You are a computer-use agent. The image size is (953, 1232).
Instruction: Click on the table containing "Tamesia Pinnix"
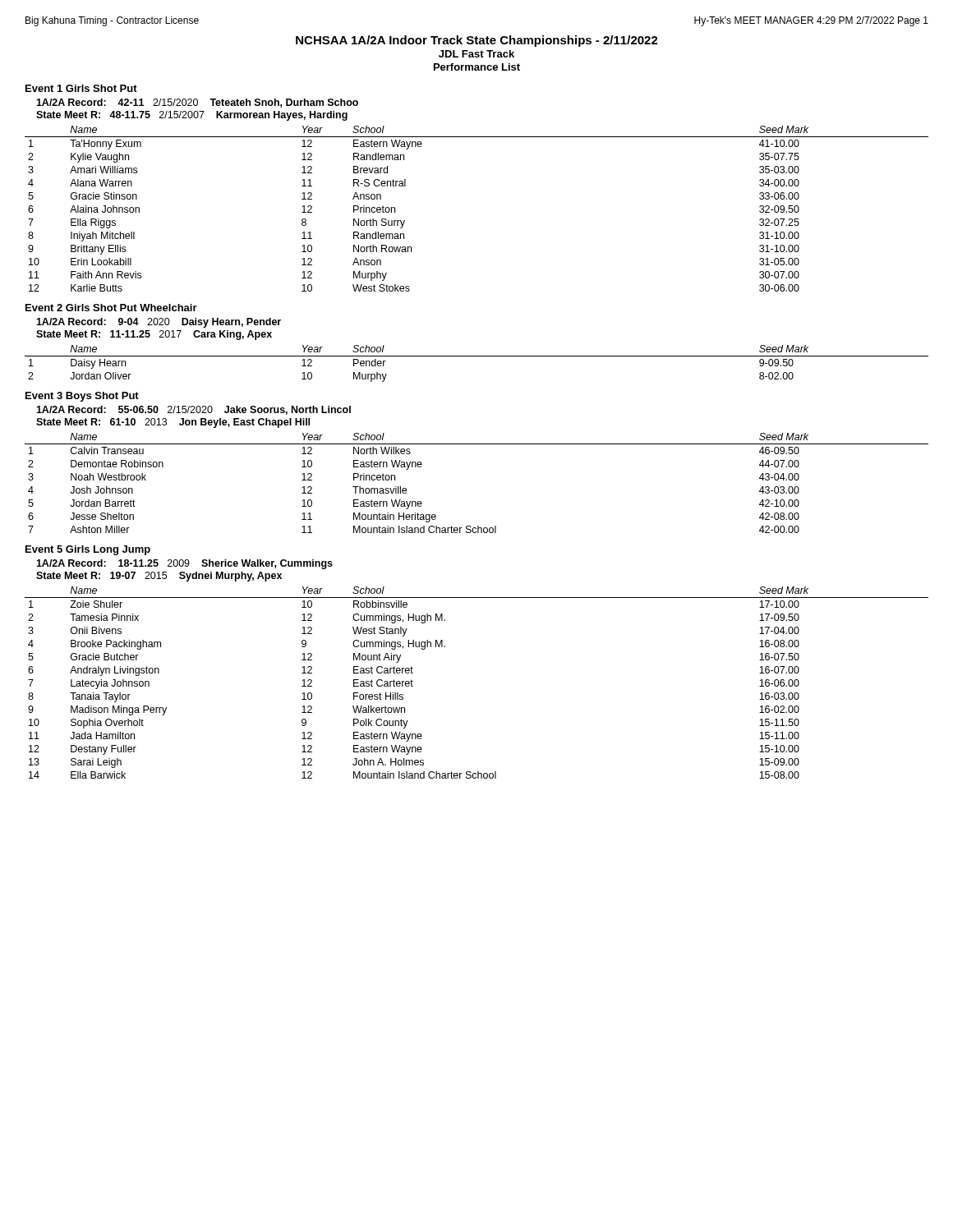click(476, 683)
